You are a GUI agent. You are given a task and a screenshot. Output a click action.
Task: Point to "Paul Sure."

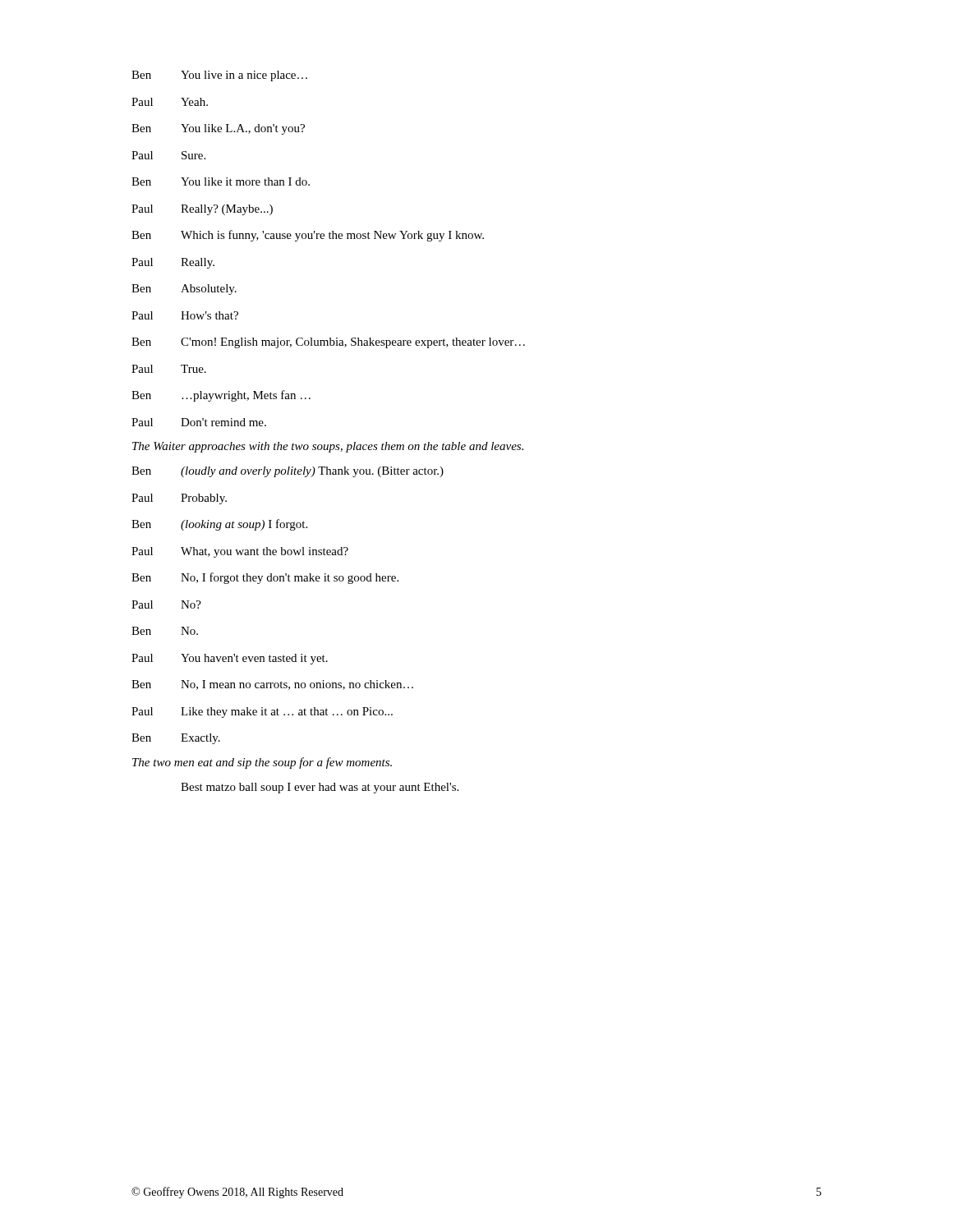[140, 154]
